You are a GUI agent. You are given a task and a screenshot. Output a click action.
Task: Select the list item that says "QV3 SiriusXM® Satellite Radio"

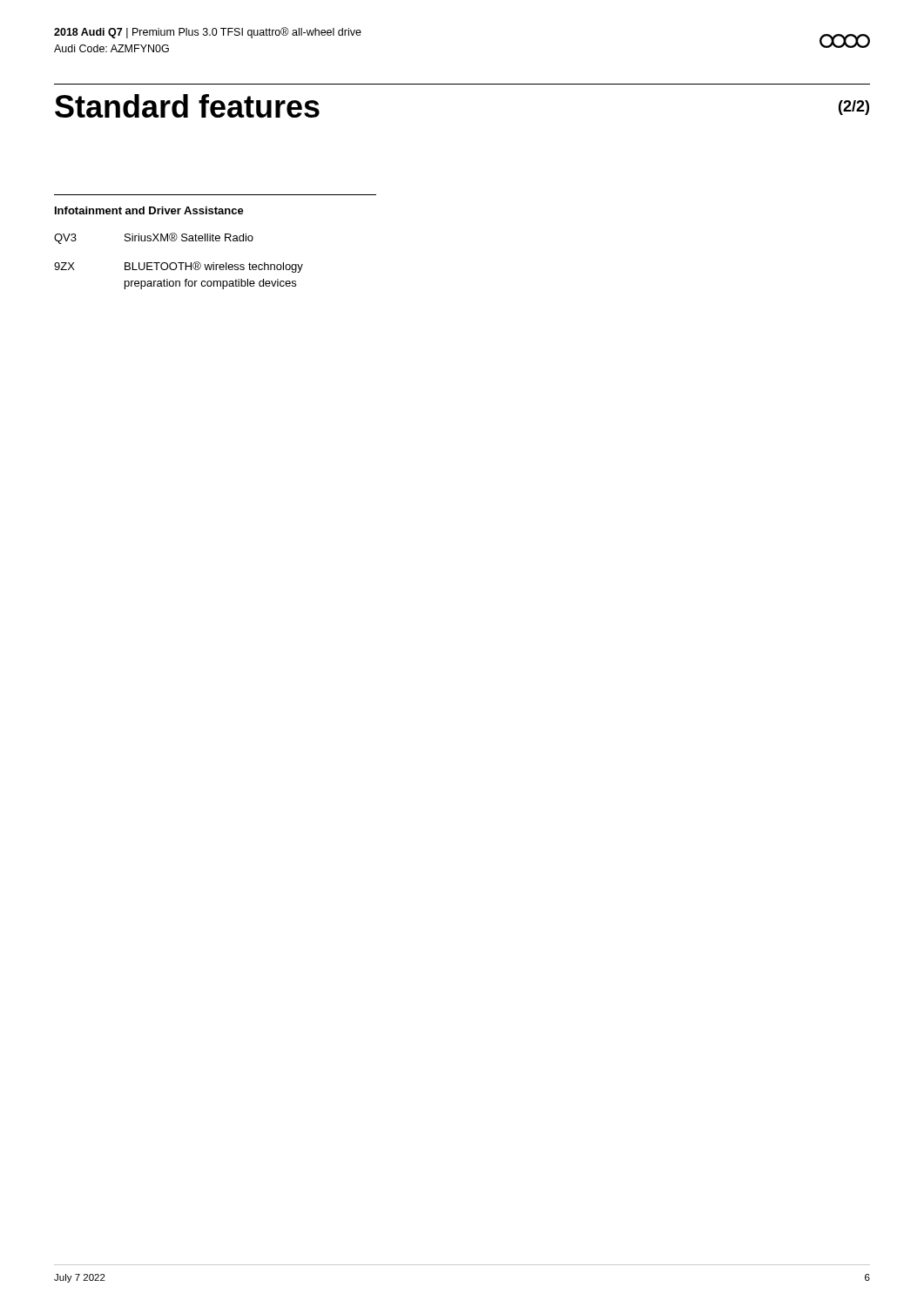coord(154,238)
